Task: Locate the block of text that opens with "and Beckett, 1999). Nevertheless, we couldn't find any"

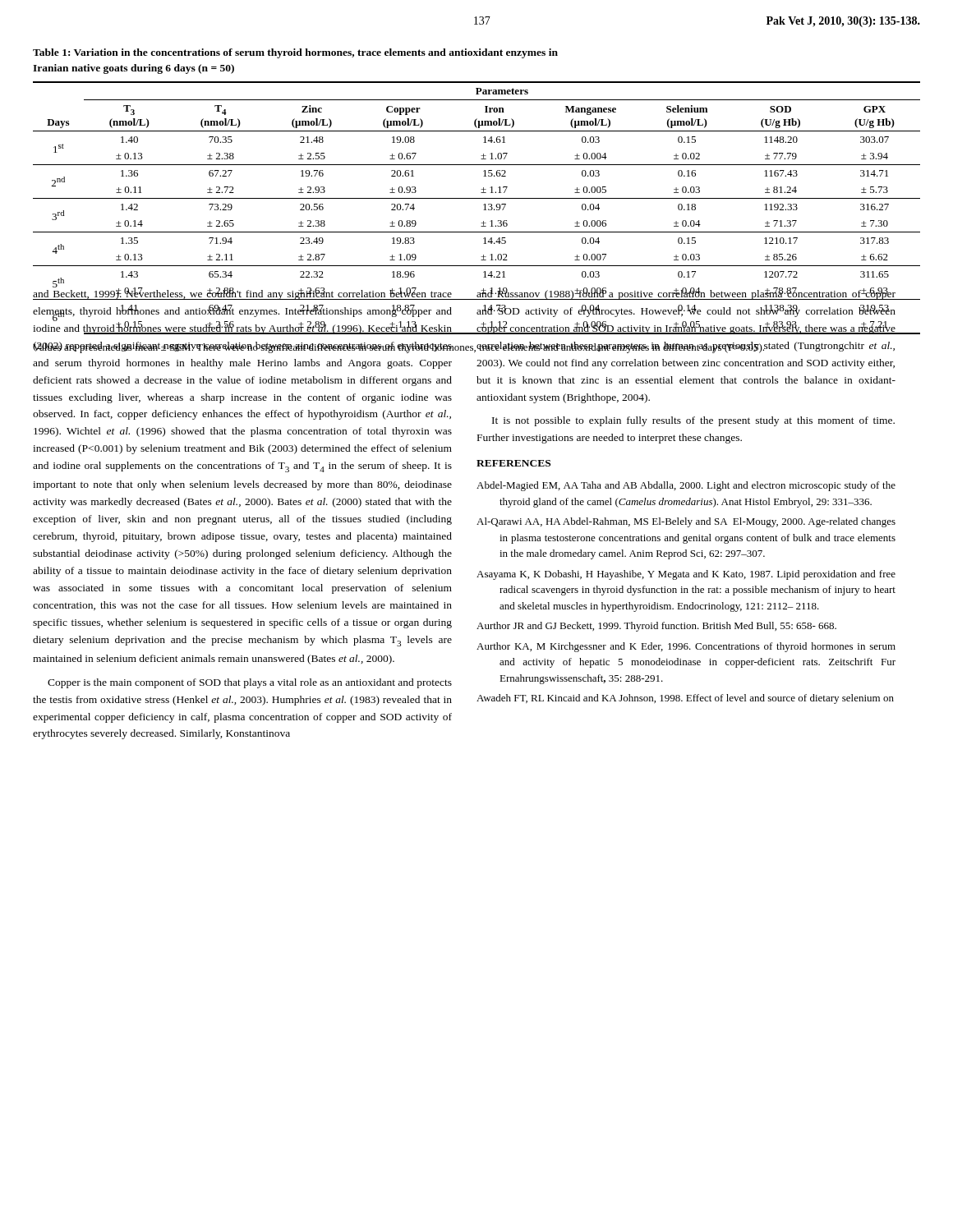Action: tap(242, 514)
